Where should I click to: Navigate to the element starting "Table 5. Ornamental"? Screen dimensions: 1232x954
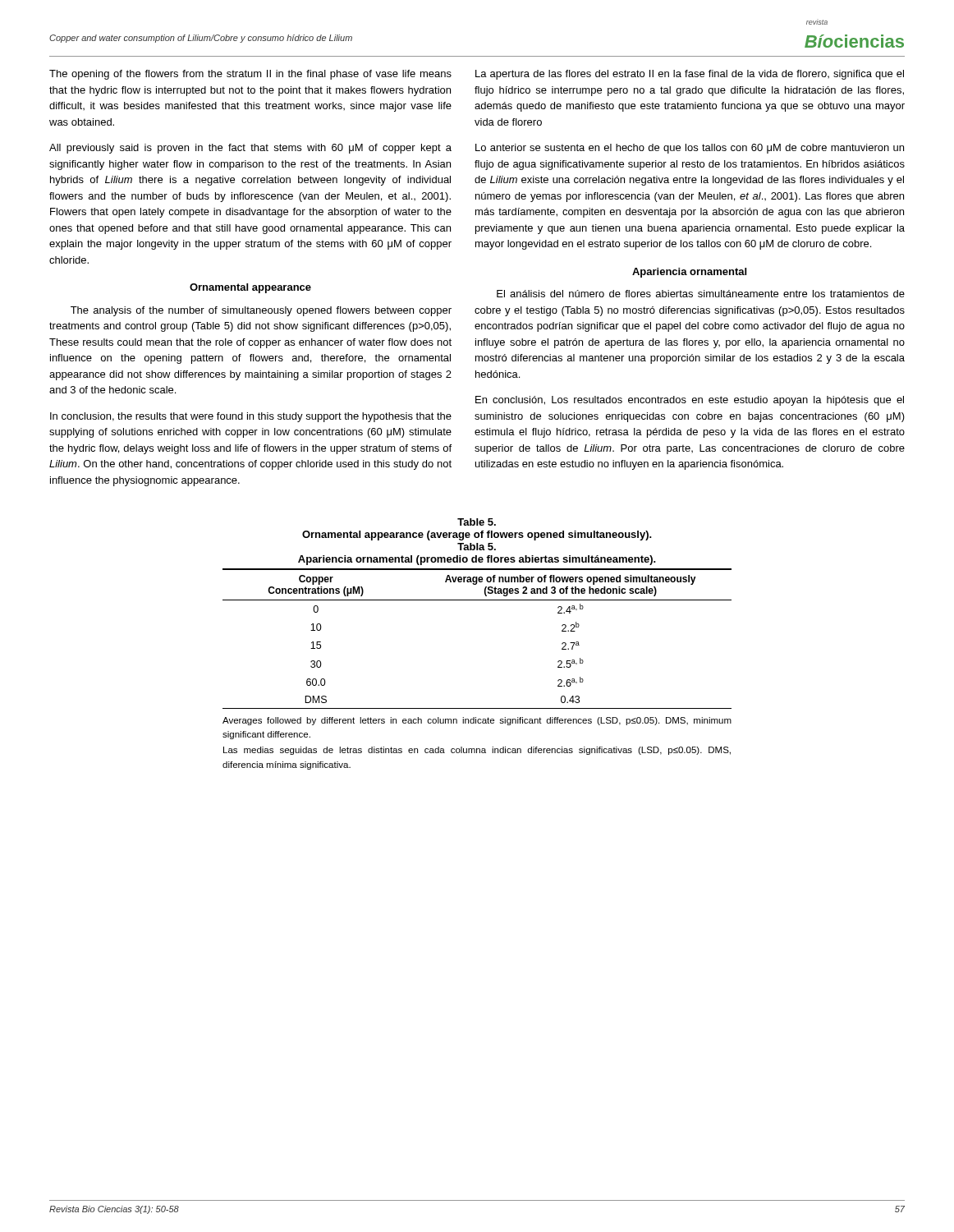point(477,540)
